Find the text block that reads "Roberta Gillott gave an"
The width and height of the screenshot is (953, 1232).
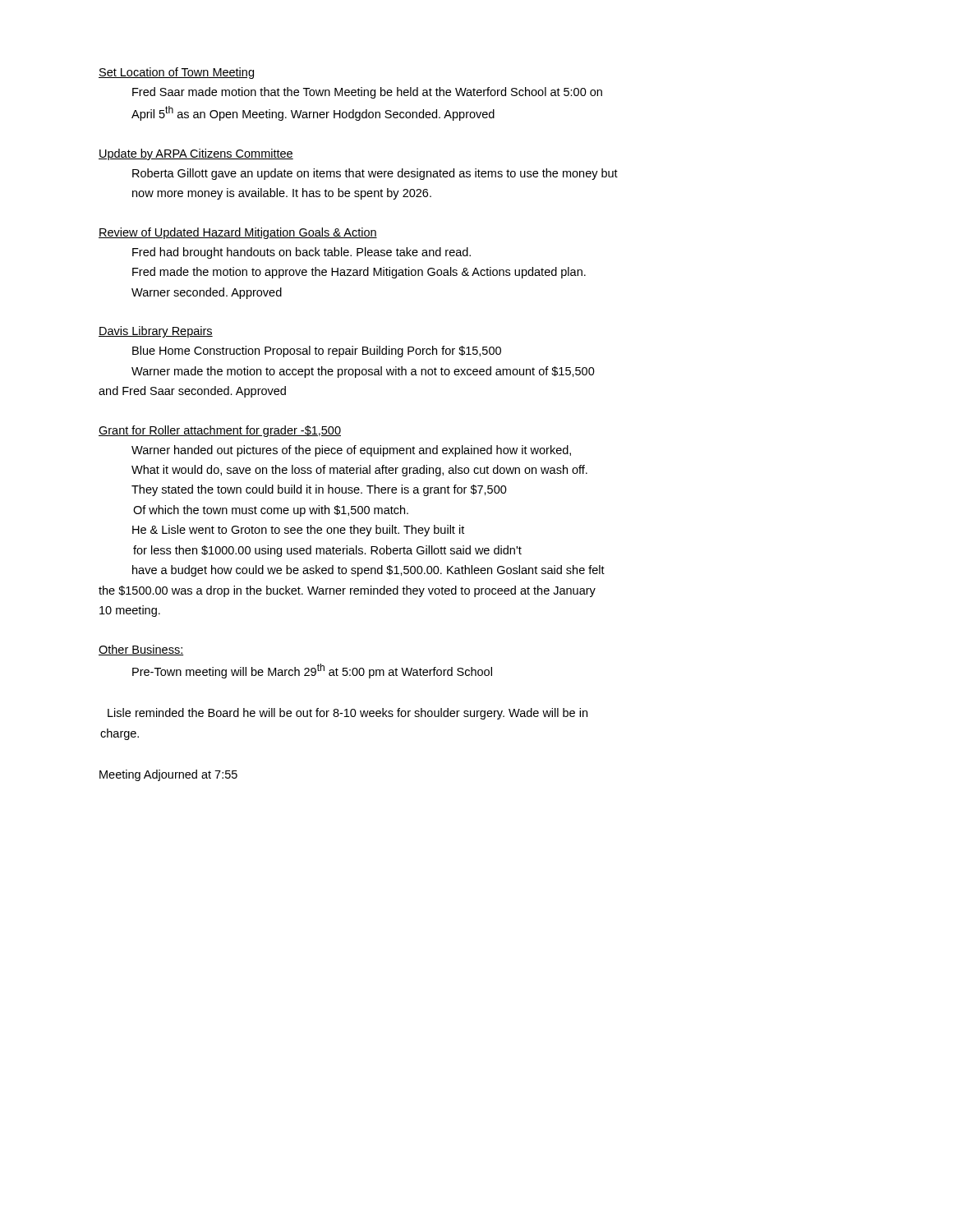(493, 183)
